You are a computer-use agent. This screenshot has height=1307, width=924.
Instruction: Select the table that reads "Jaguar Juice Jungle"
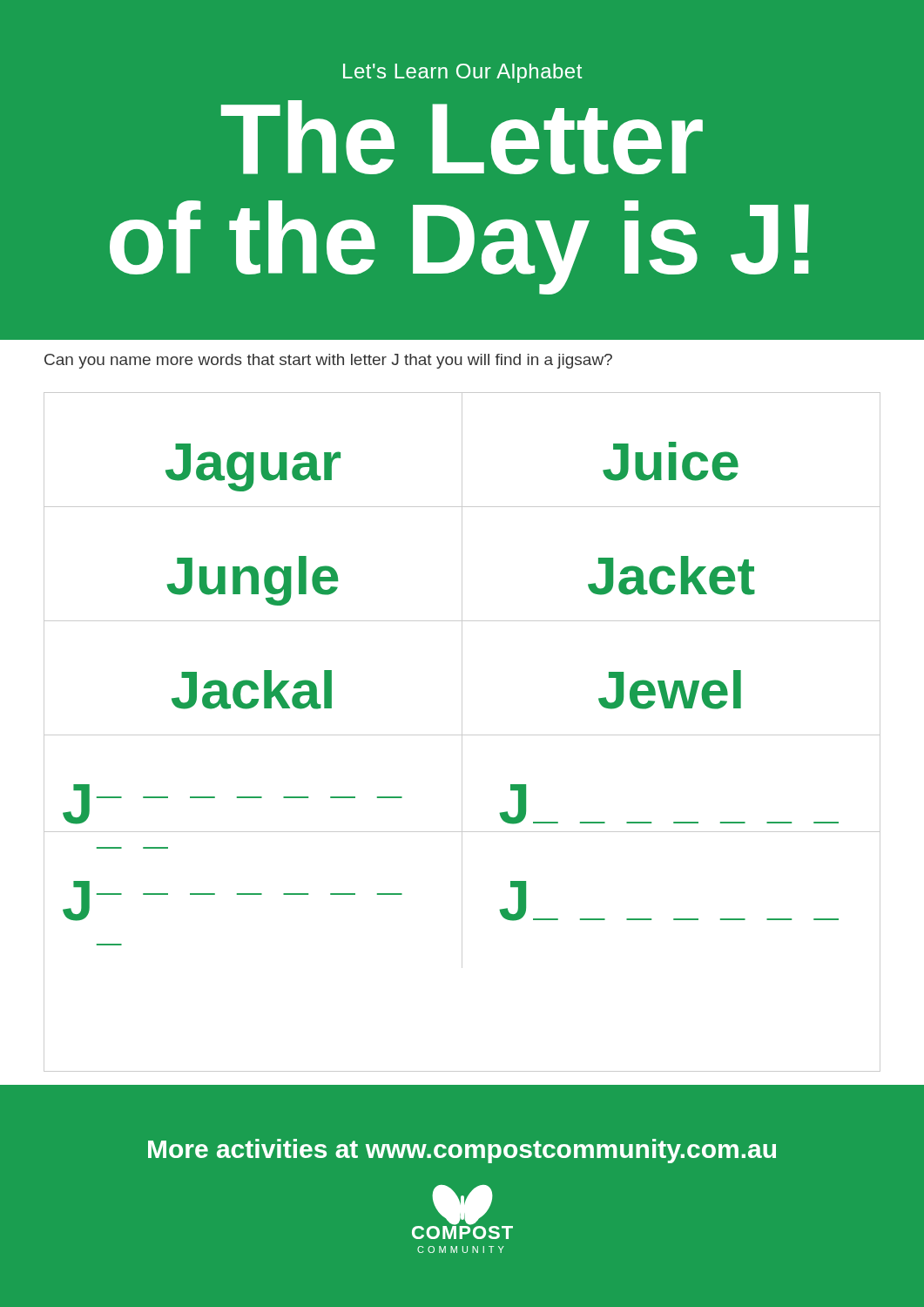pyautogui.click(x=462, y=732)
